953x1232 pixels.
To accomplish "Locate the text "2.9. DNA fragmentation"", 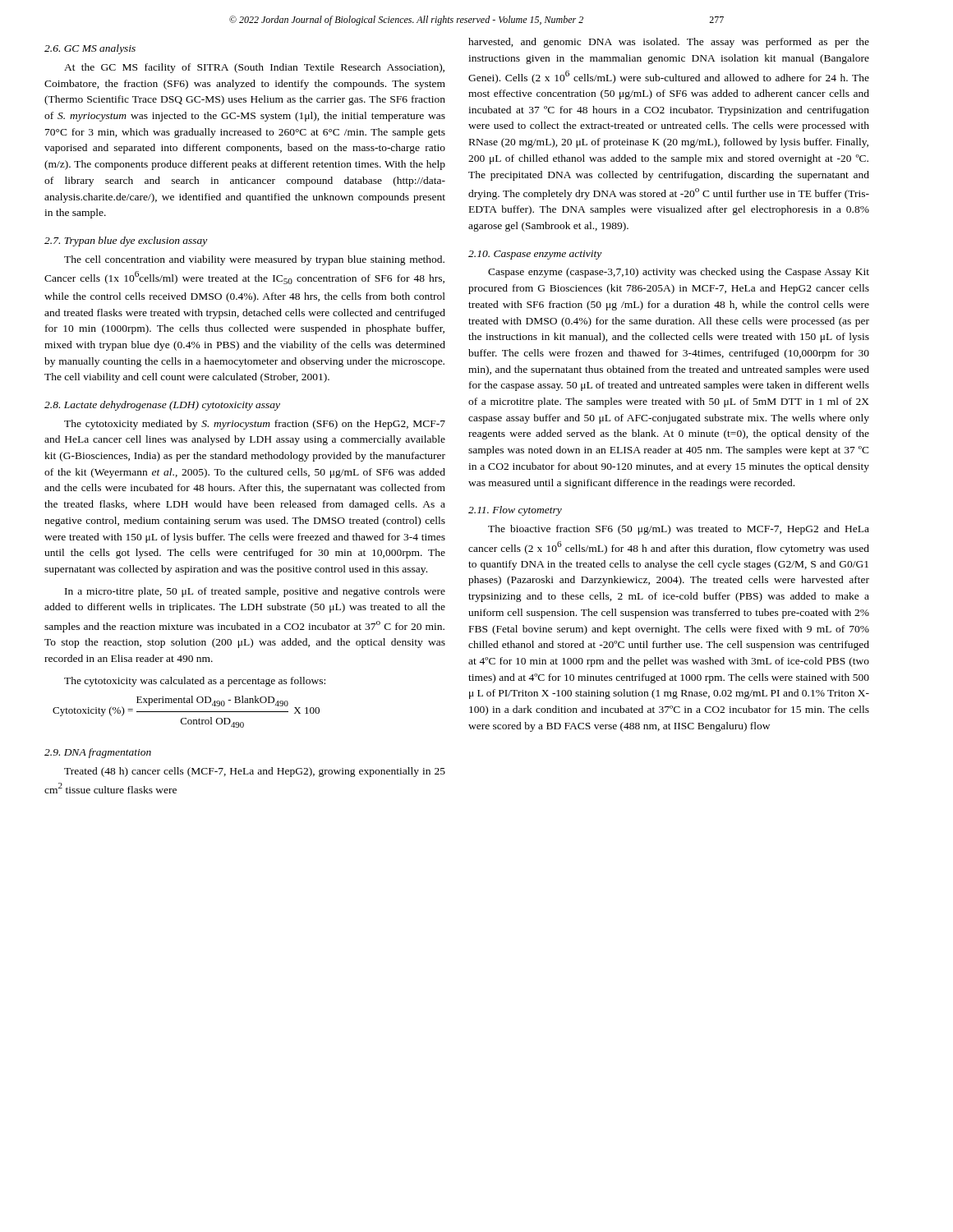I will (x=98, y=752).
